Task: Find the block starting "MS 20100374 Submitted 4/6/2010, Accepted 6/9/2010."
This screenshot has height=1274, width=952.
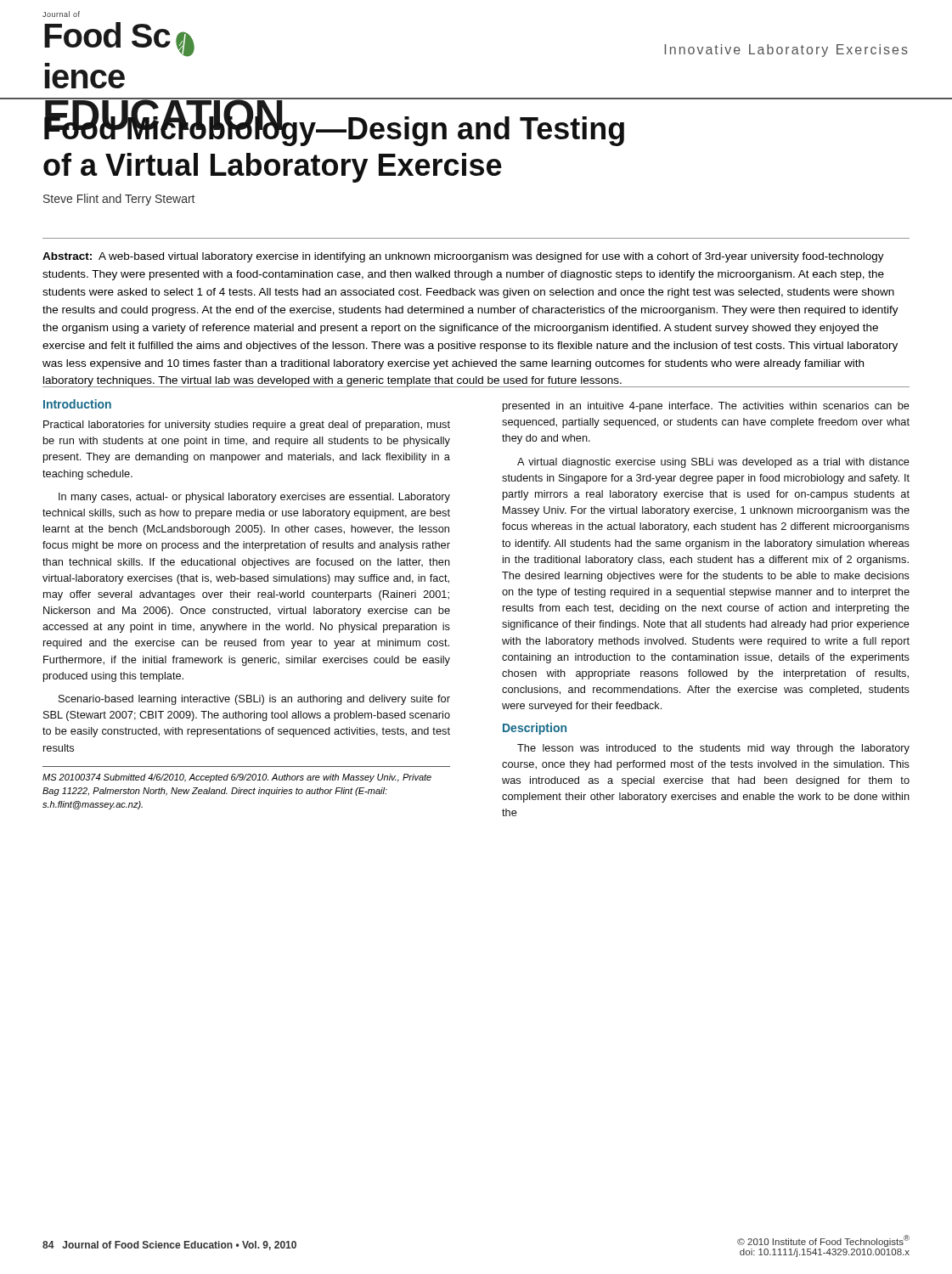Action: (x=237, y=790)
